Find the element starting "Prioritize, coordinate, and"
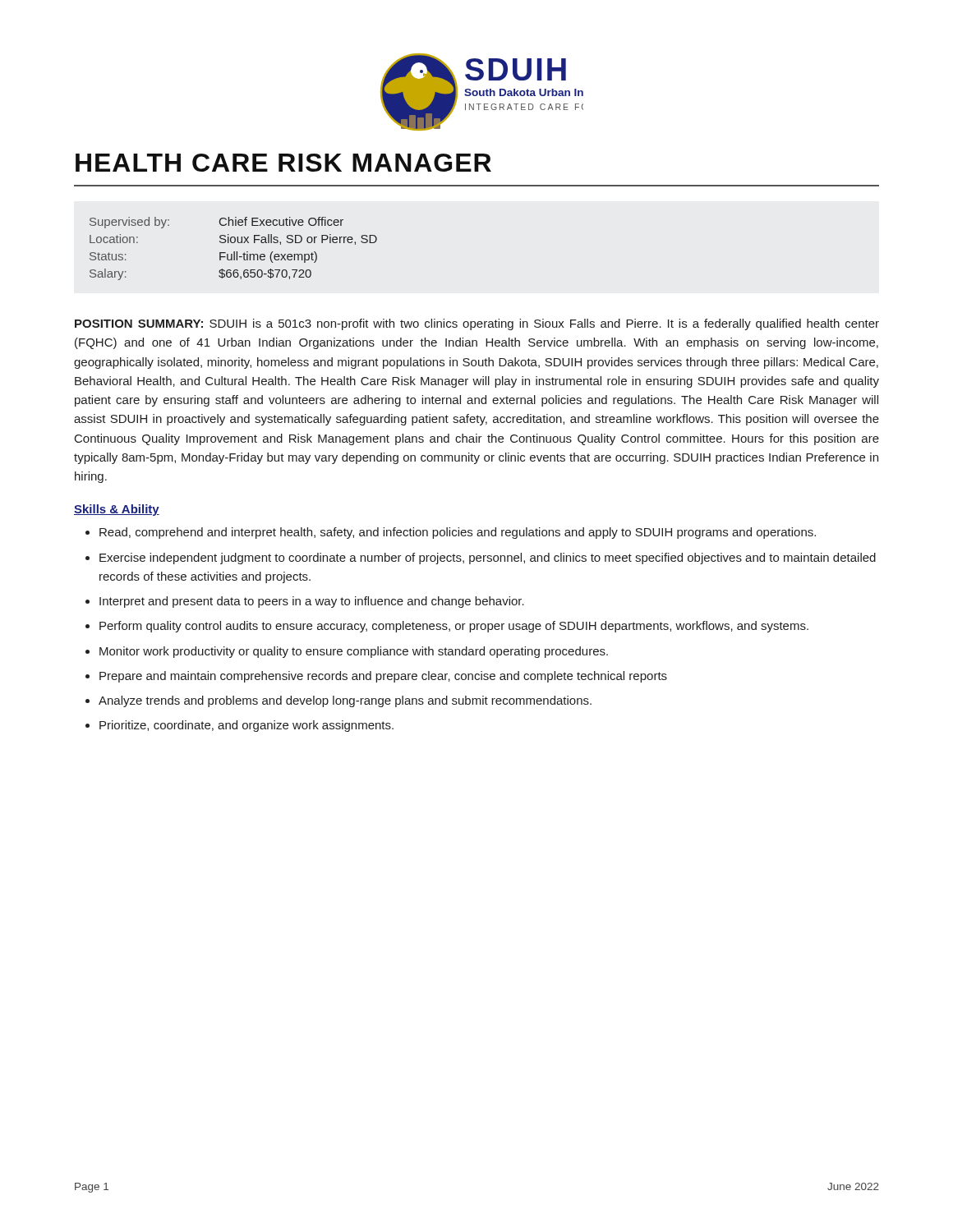The width and height of the screenshot is (953, 1232). tap(247, 725)
